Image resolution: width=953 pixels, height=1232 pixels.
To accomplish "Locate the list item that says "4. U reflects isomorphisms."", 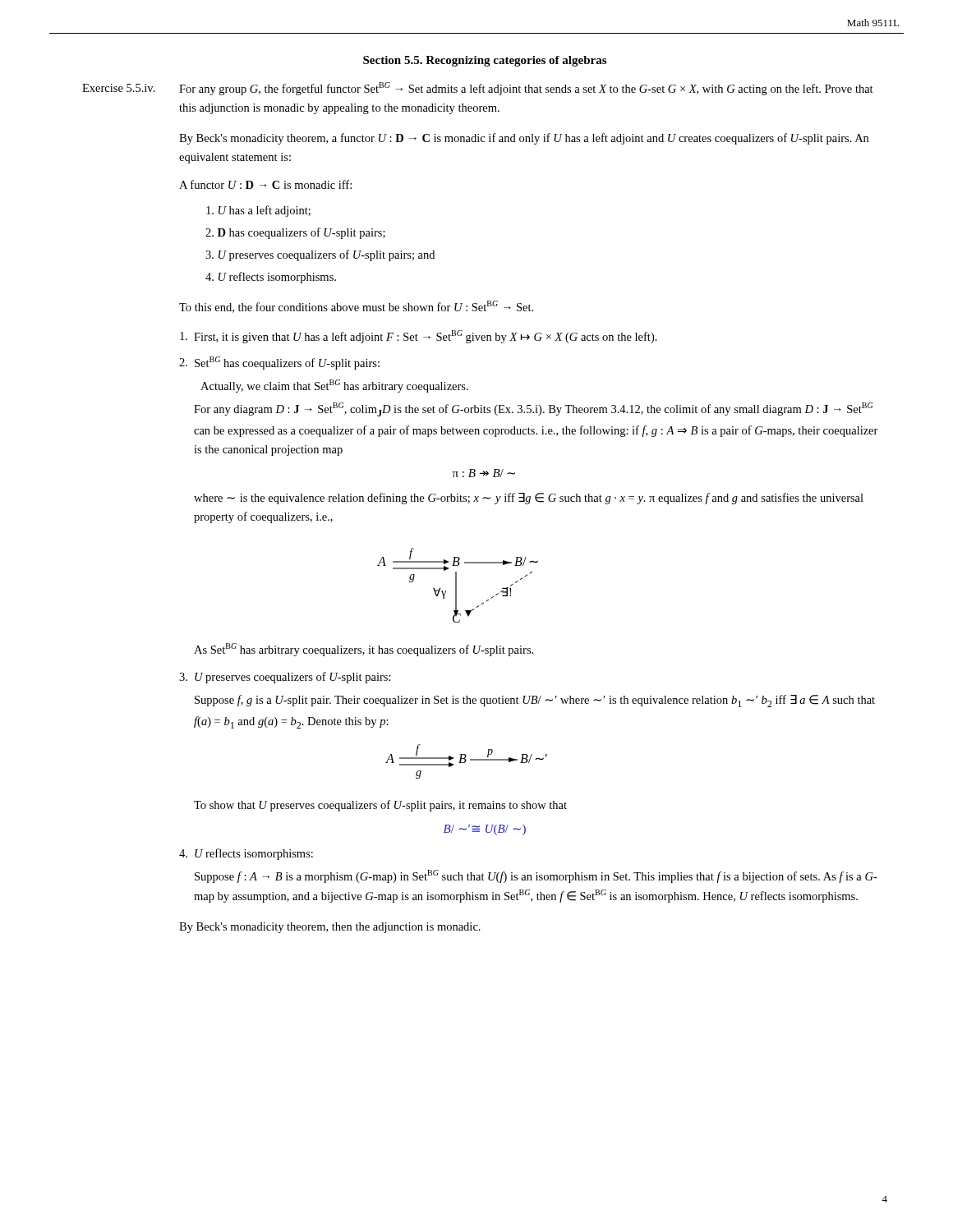I will 271,277.
